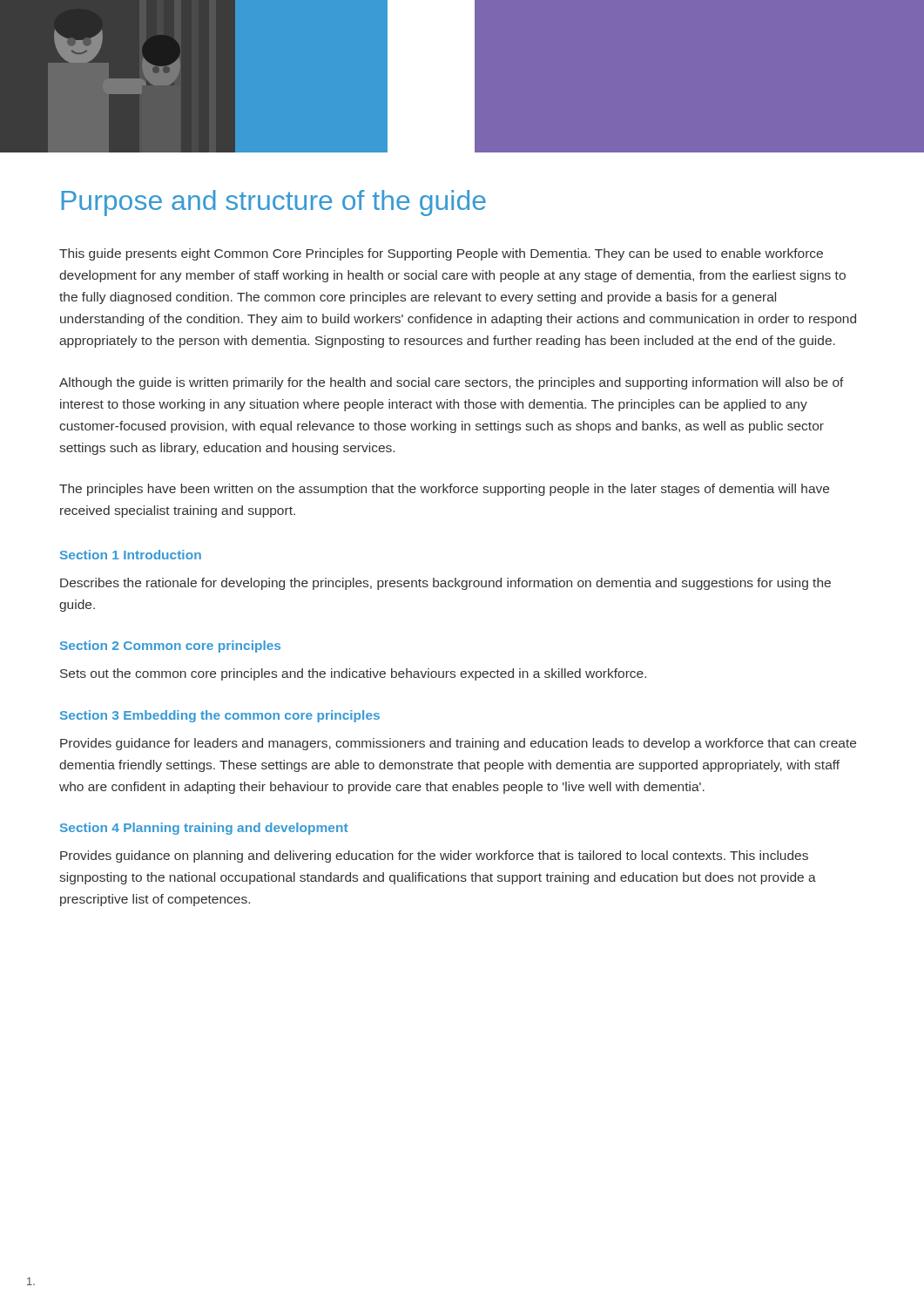
Task: Select the text block that reads "Although the guide is written primarily for the"
Action: point(451,415)
